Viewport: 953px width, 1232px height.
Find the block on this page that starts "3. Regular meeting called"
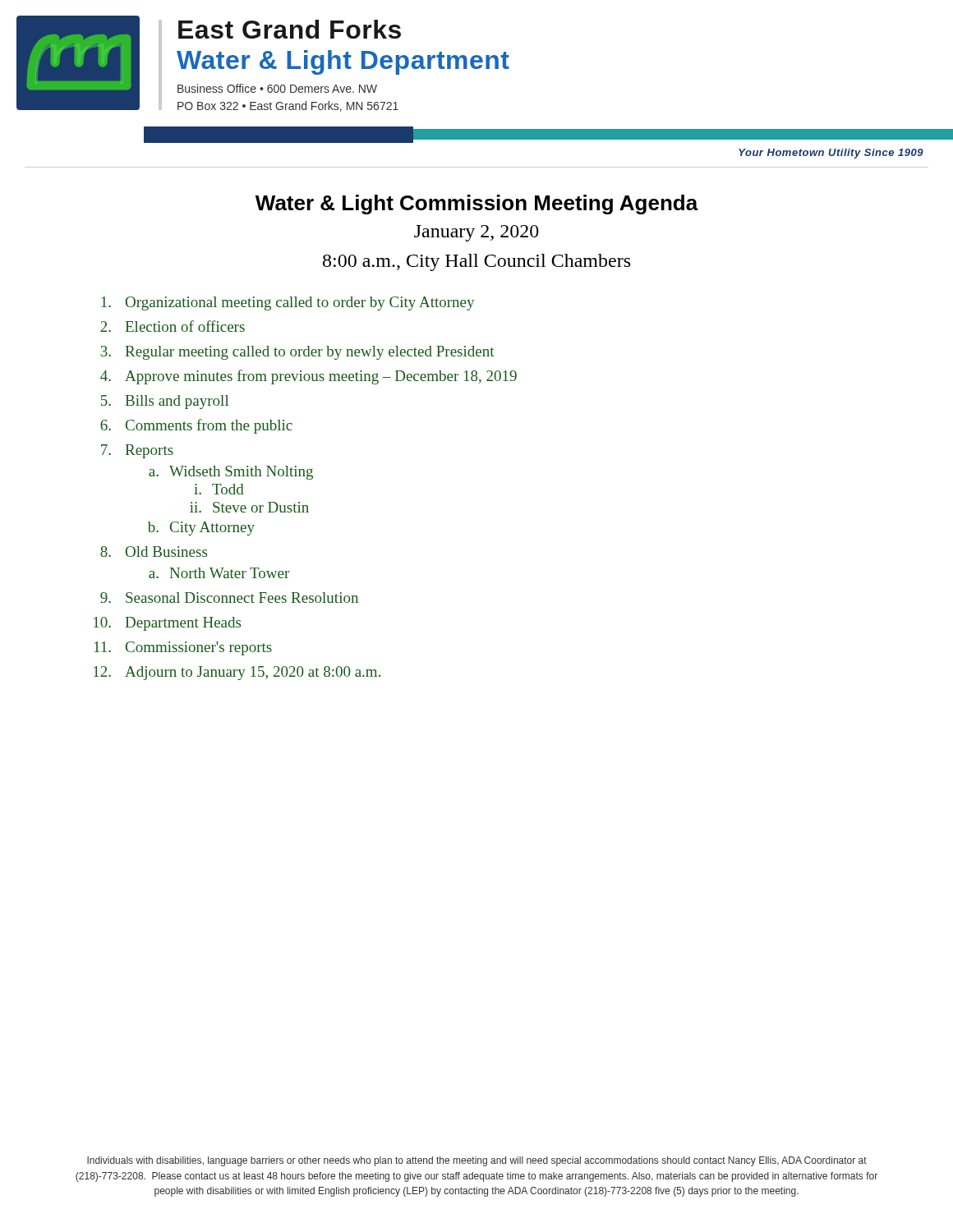(x=476, y=351)
